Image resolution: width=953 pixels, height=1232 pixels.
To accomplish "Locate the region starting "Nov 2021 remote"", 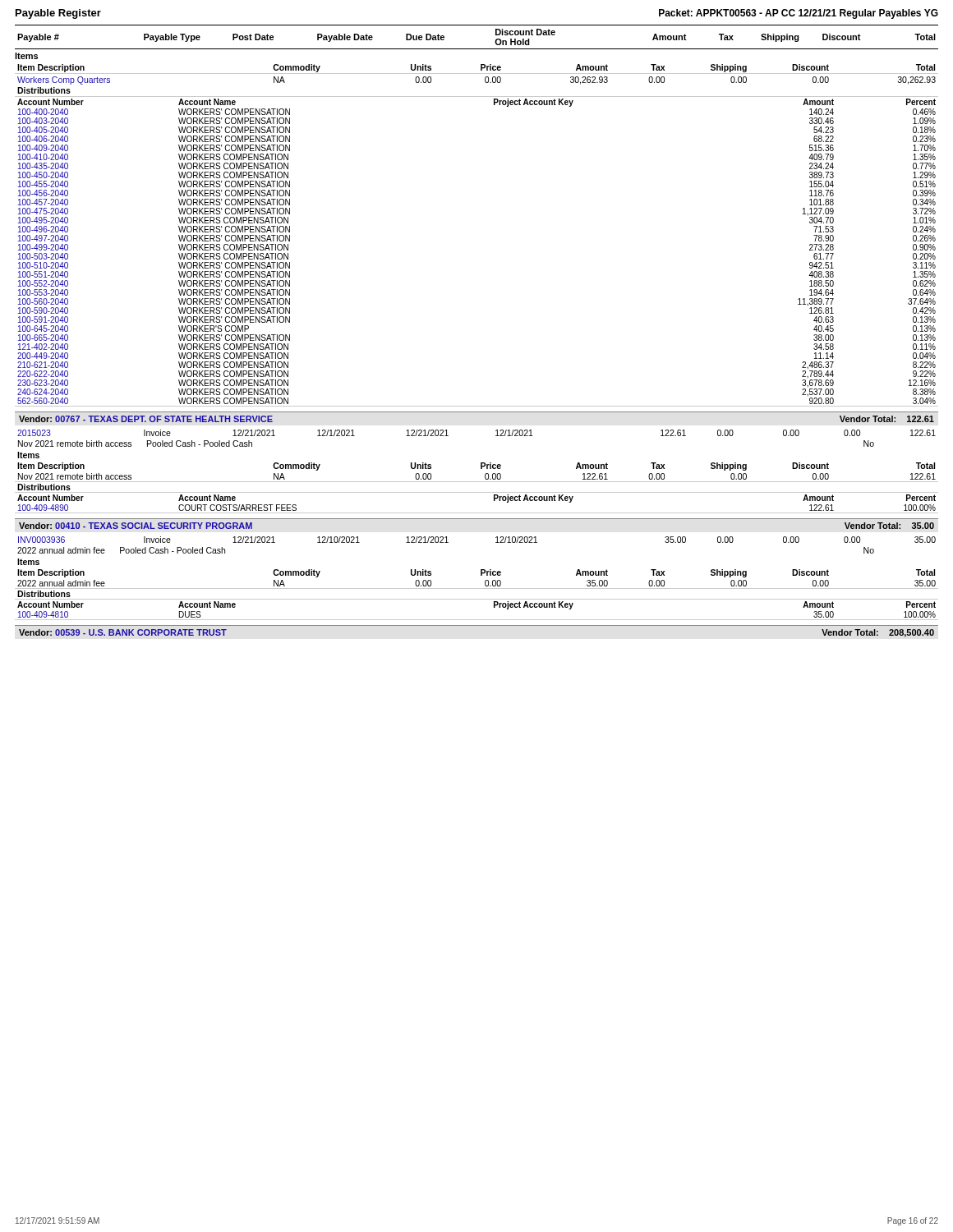I will tap(74, 442).
